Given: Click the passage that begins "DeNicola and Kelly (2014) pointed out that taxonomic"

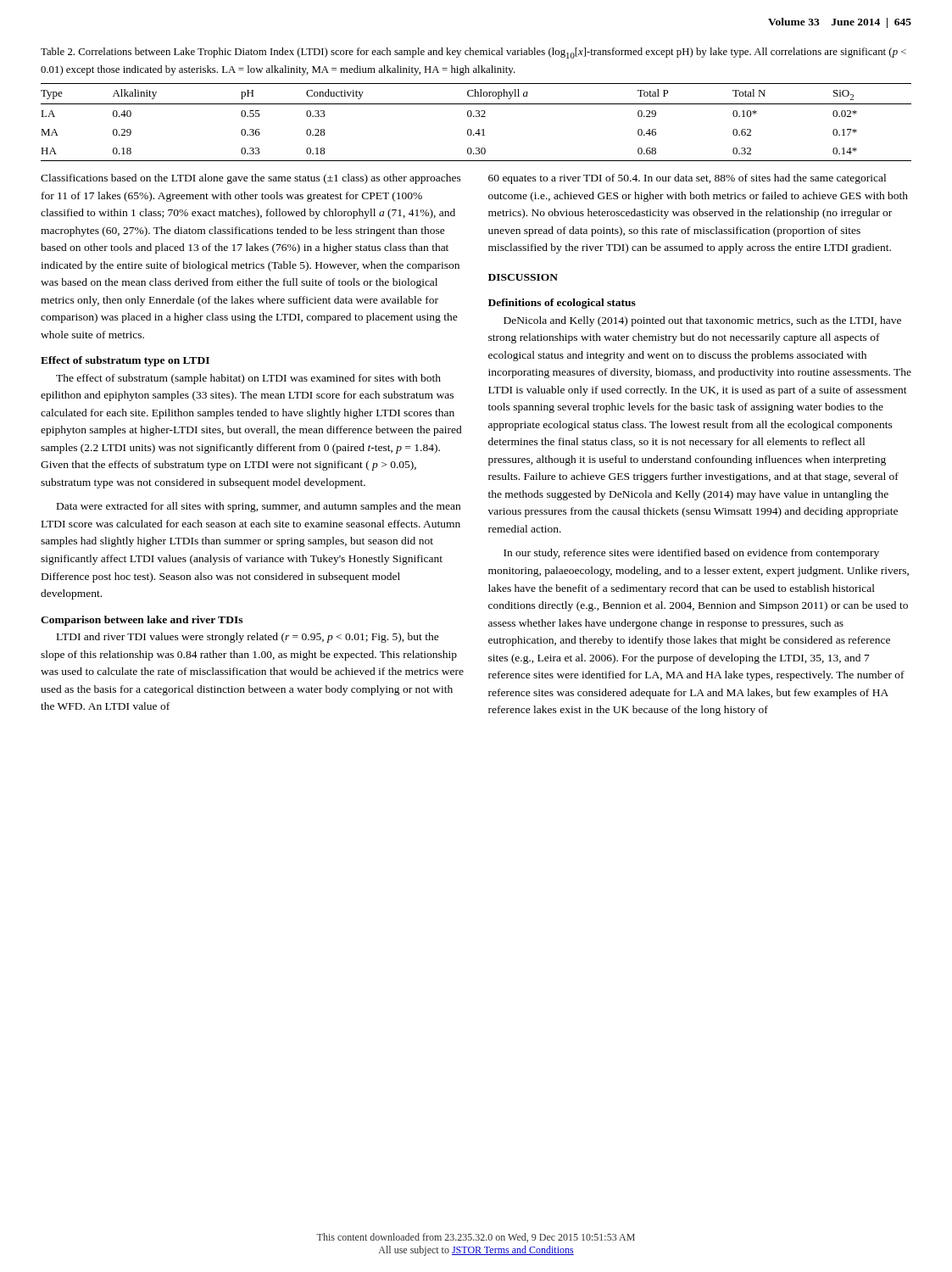Looking at the screenshot, I should click(700, 424).
